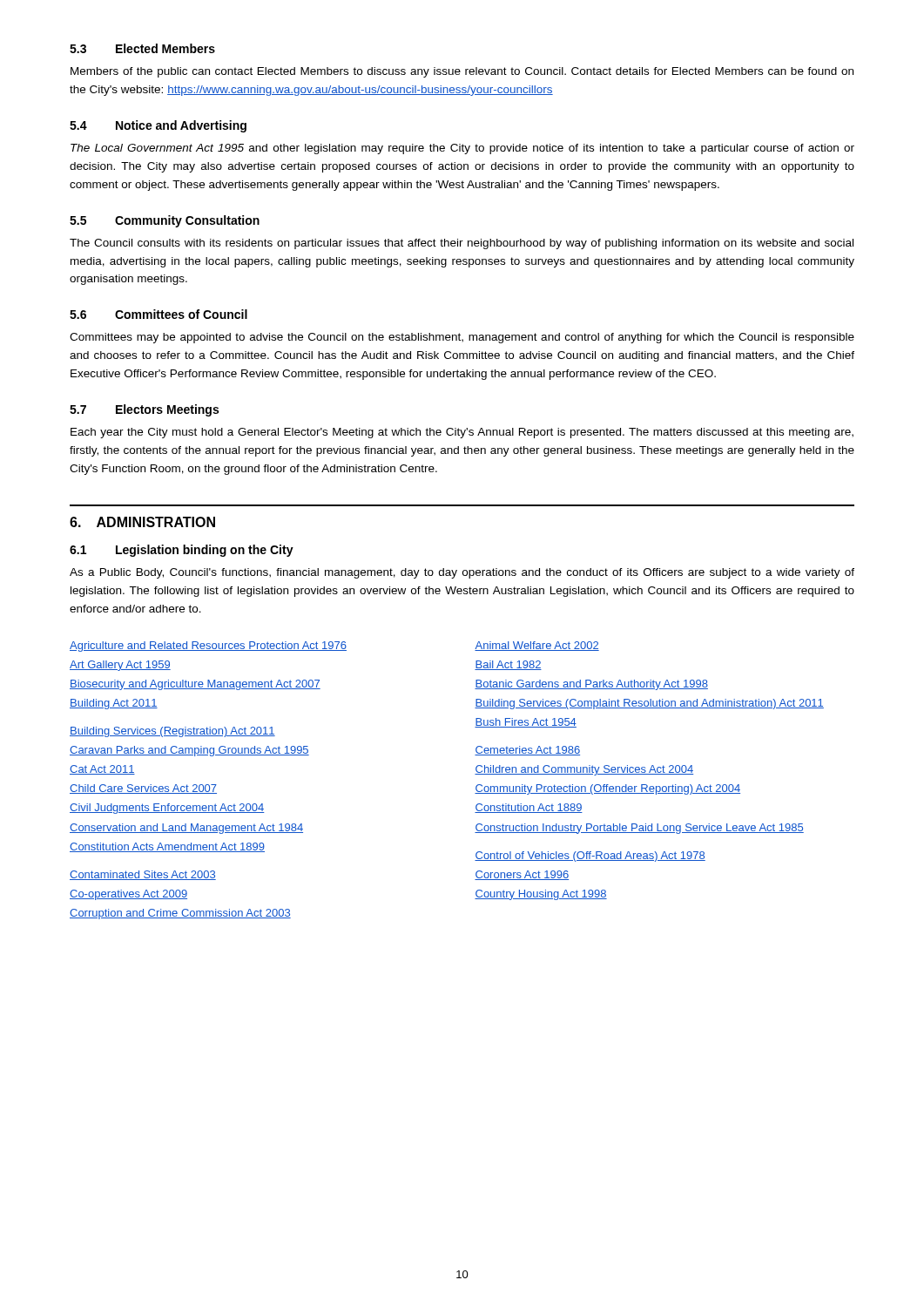Where does it say "6. ADMINISTRATION"?
The width and height of the screenshot is (924, 1307).
point(143,522)
